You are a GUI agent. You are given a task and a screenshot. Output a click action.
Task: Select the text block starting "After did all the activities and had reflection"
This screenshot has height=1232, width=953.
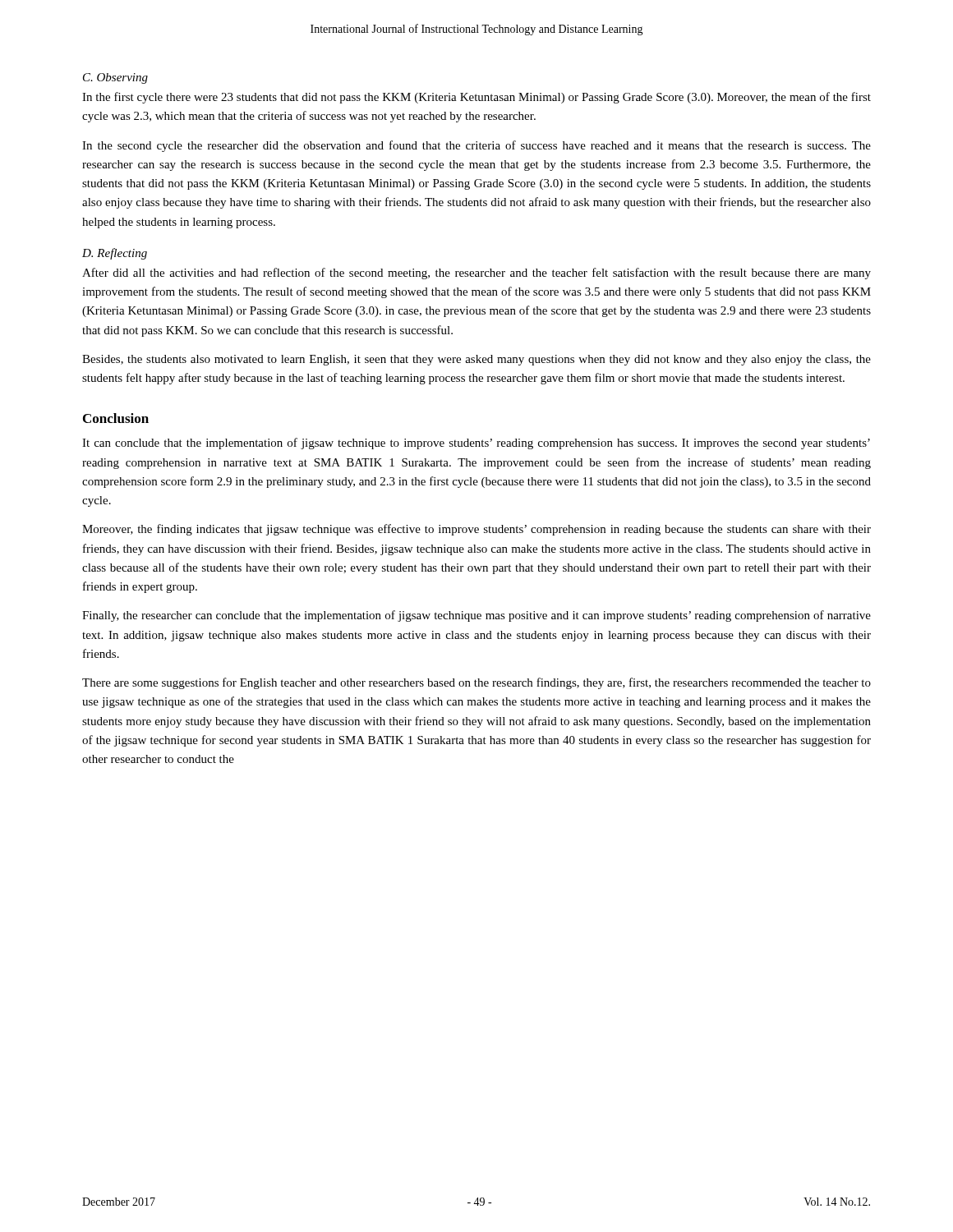476,302
